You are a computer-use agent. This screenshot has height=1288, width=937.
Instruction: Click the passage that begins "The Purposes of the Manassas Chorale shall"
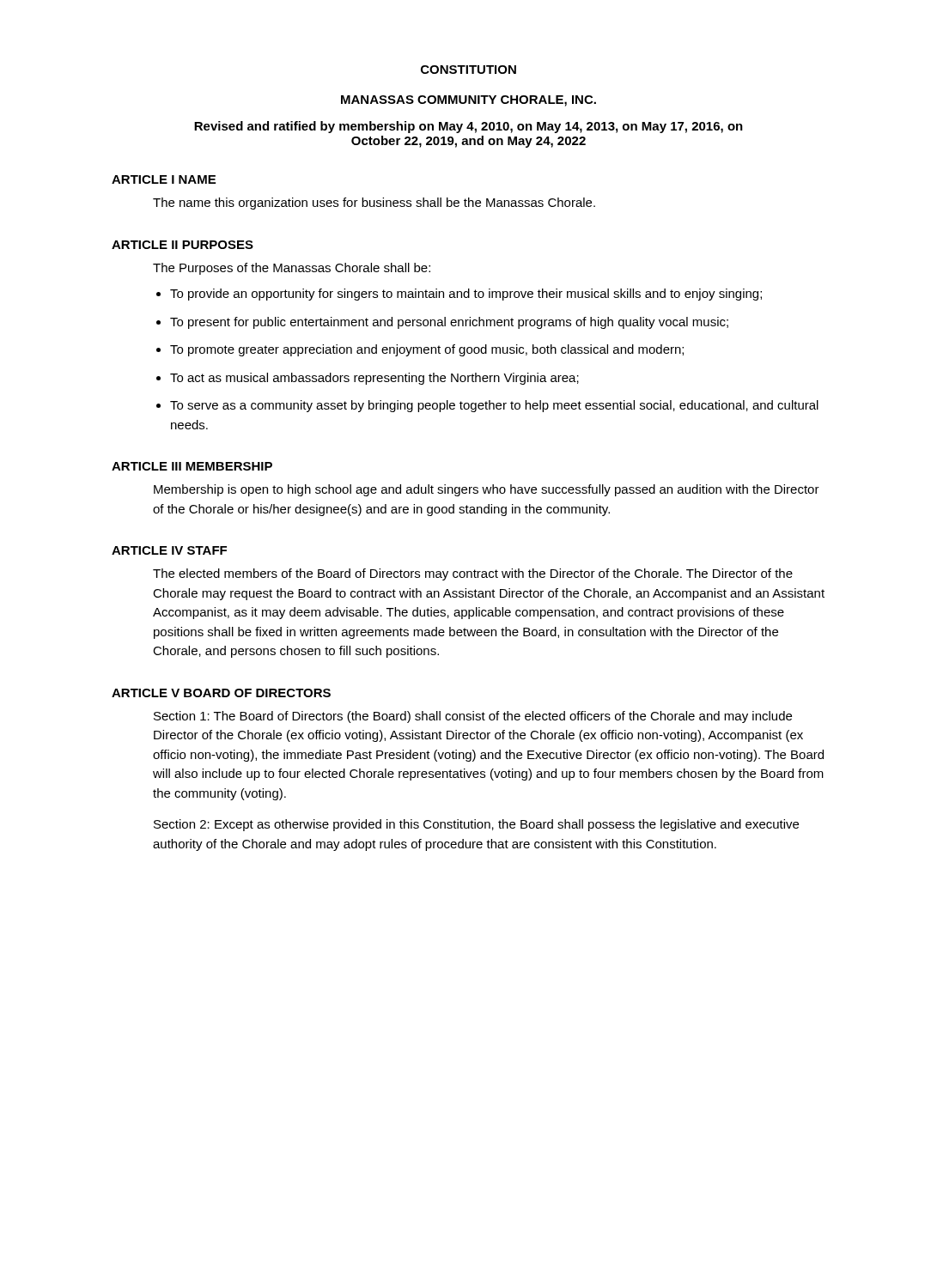(x=292, y=267)
